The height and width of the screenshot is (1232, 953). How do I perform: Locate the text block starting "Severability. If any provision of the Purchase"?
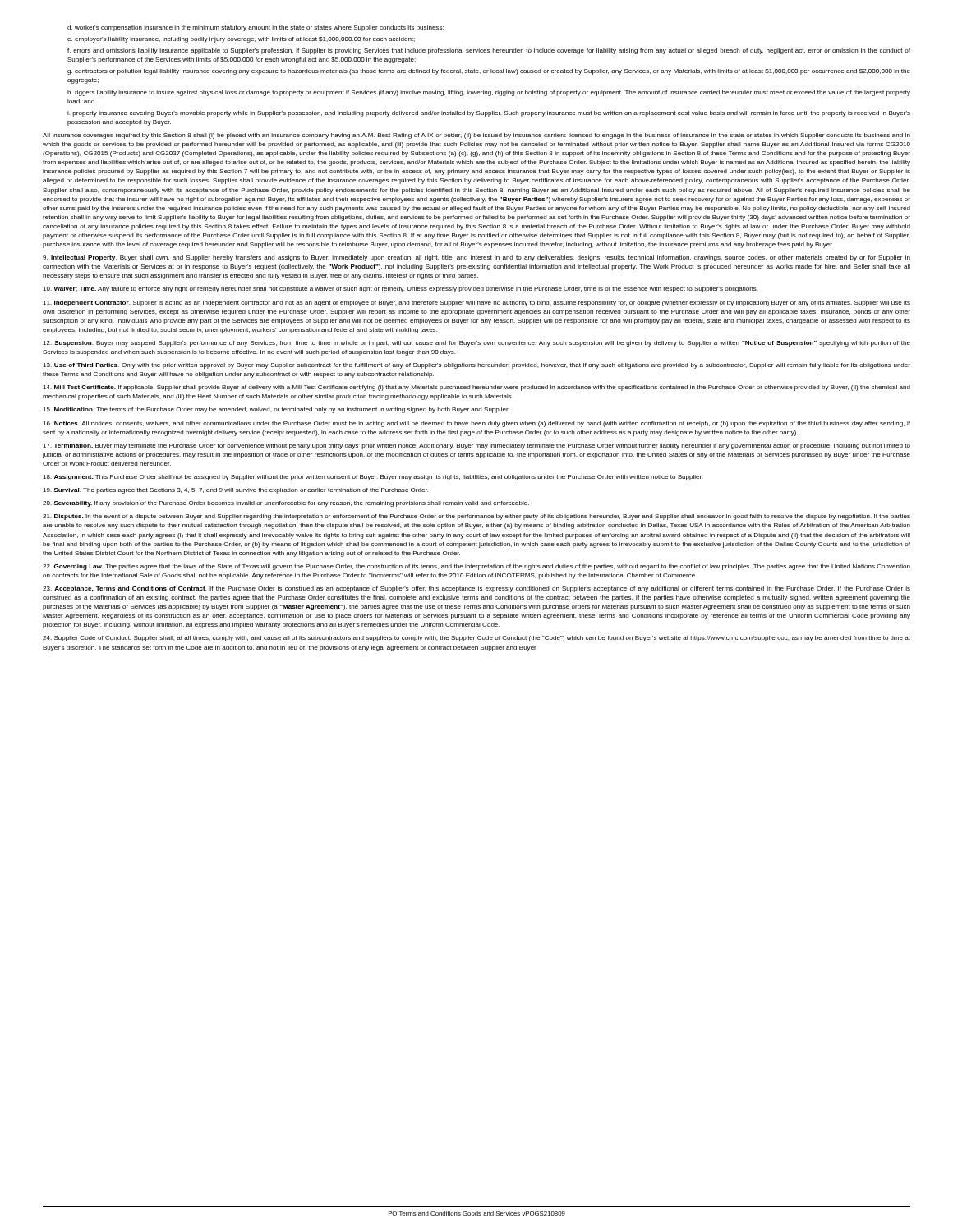click(286, 503)
